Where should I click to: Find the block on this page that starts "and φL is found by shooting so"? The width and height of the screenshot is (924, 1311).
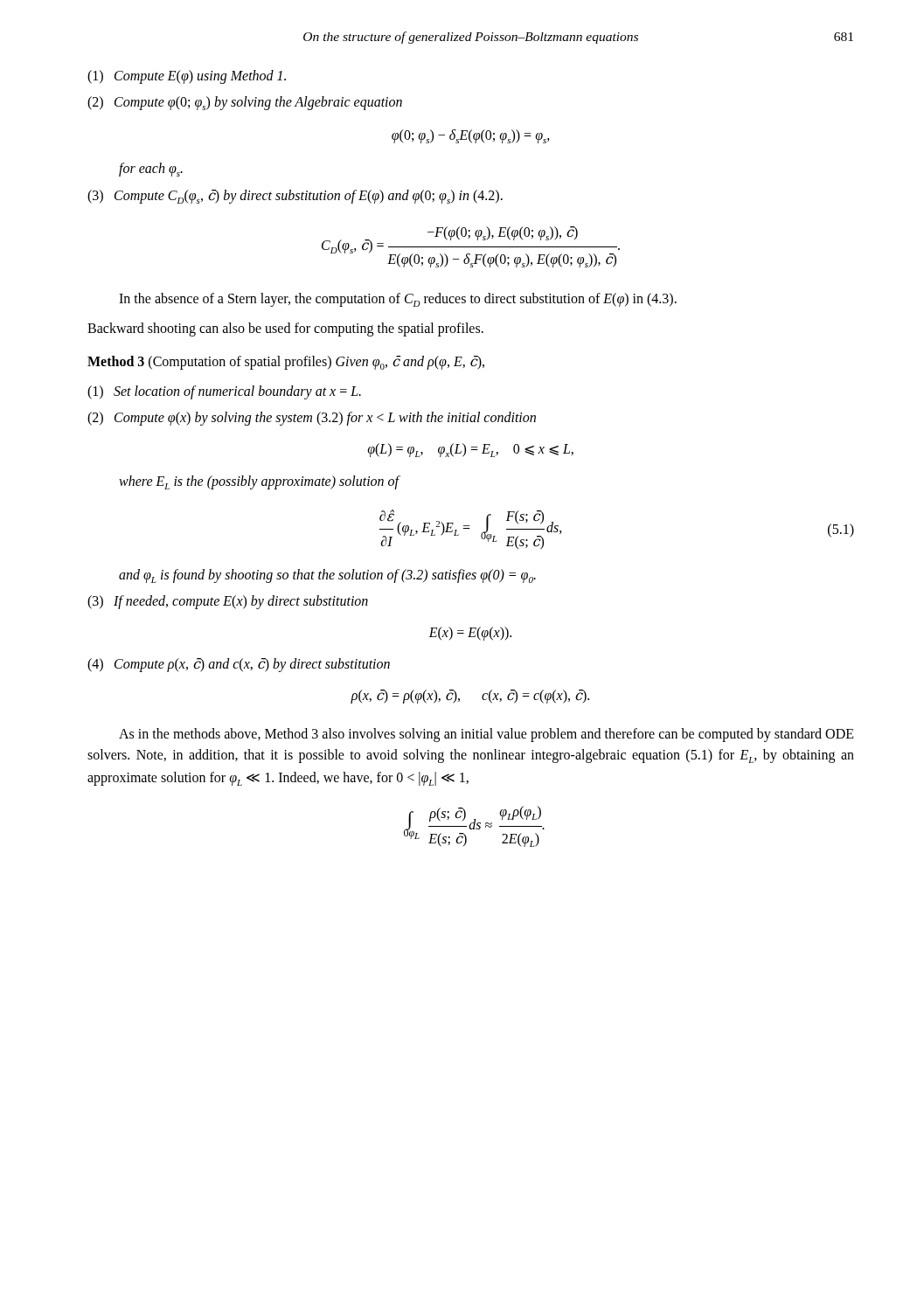point(328,576)
